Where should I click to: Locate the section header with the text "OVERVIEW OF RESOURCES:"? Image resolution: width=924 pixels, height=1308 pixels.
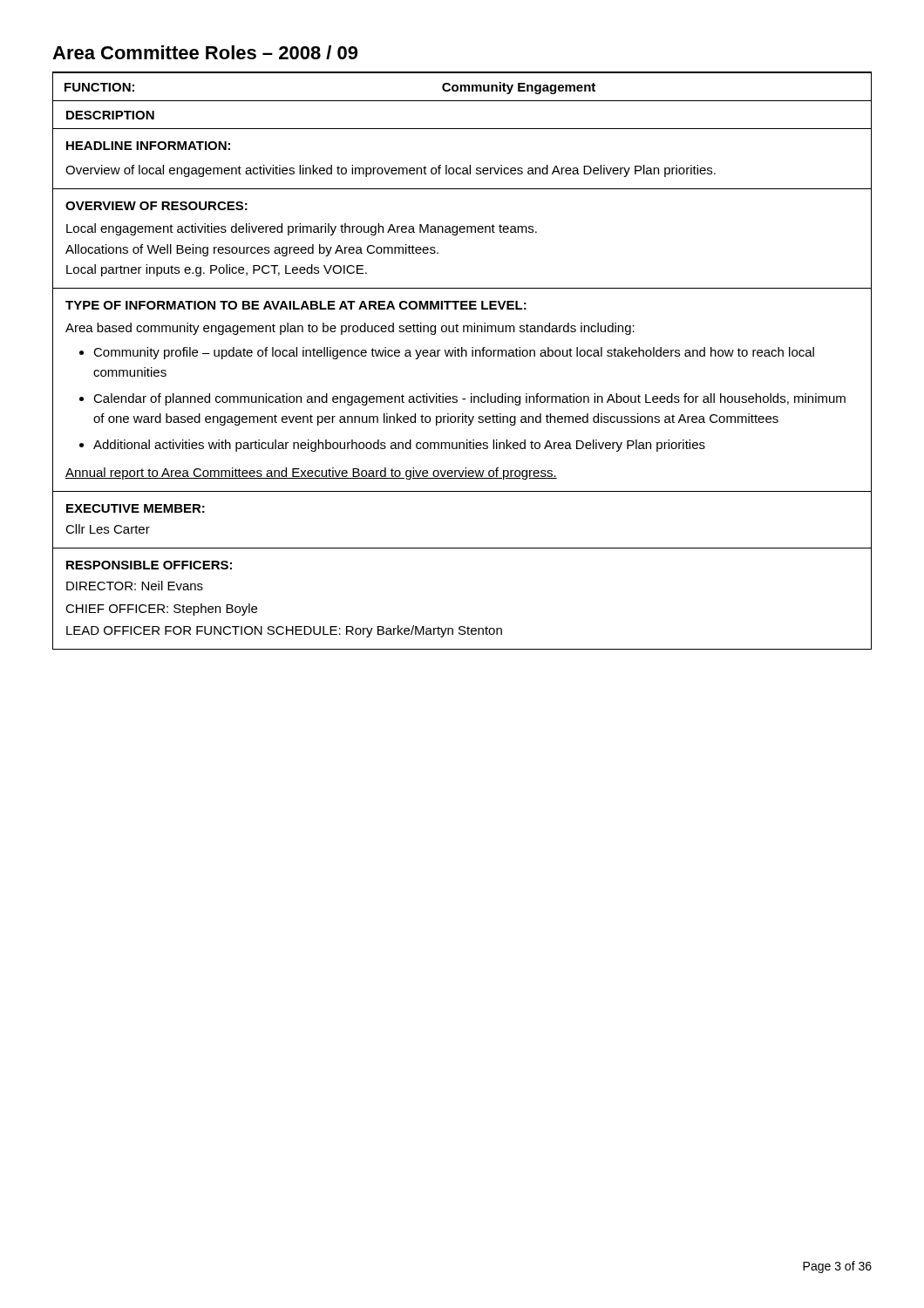(157, 206)
